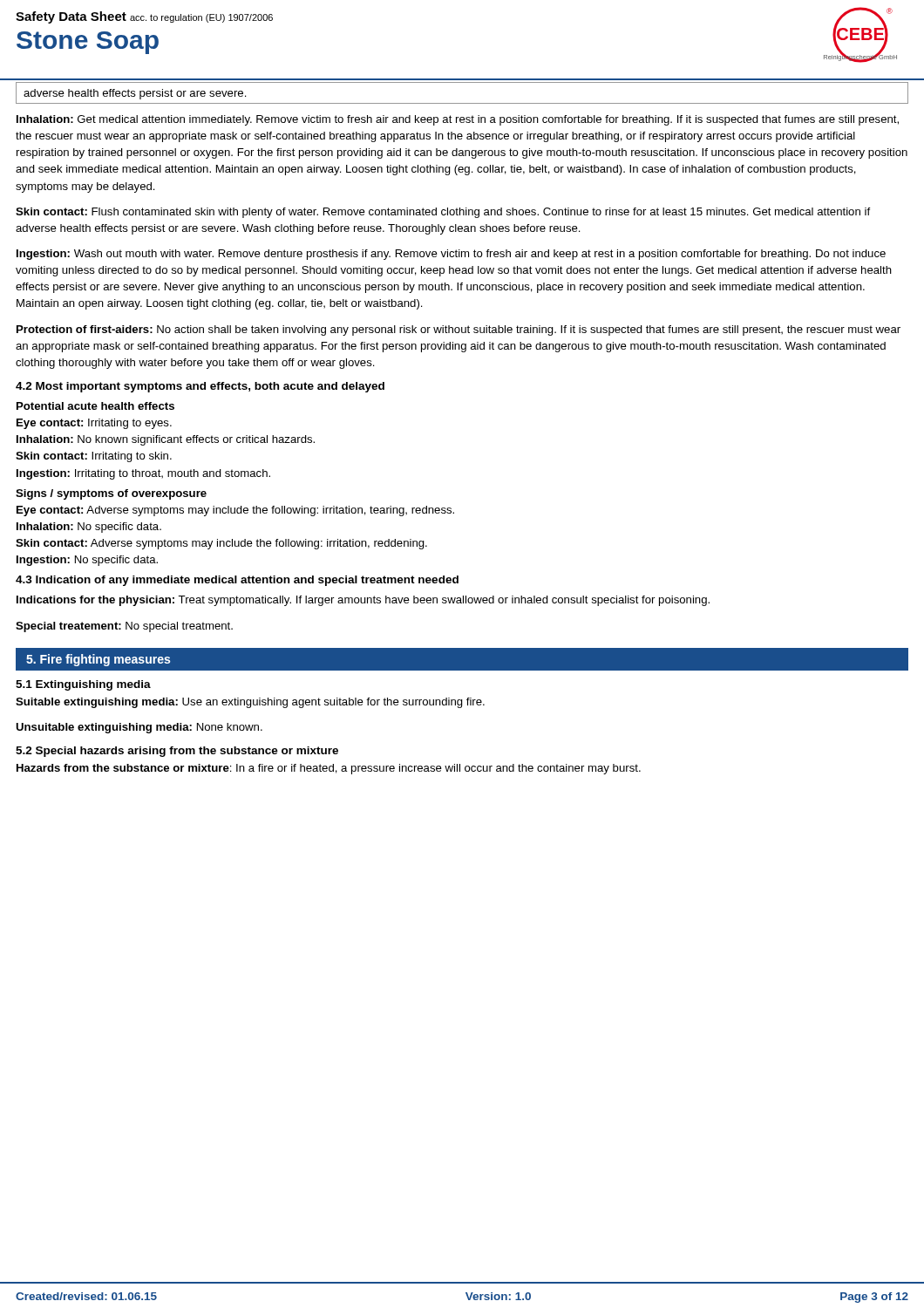
Task: Find the text block with the text "Indications for the physician:"
Action: [363, 600]
